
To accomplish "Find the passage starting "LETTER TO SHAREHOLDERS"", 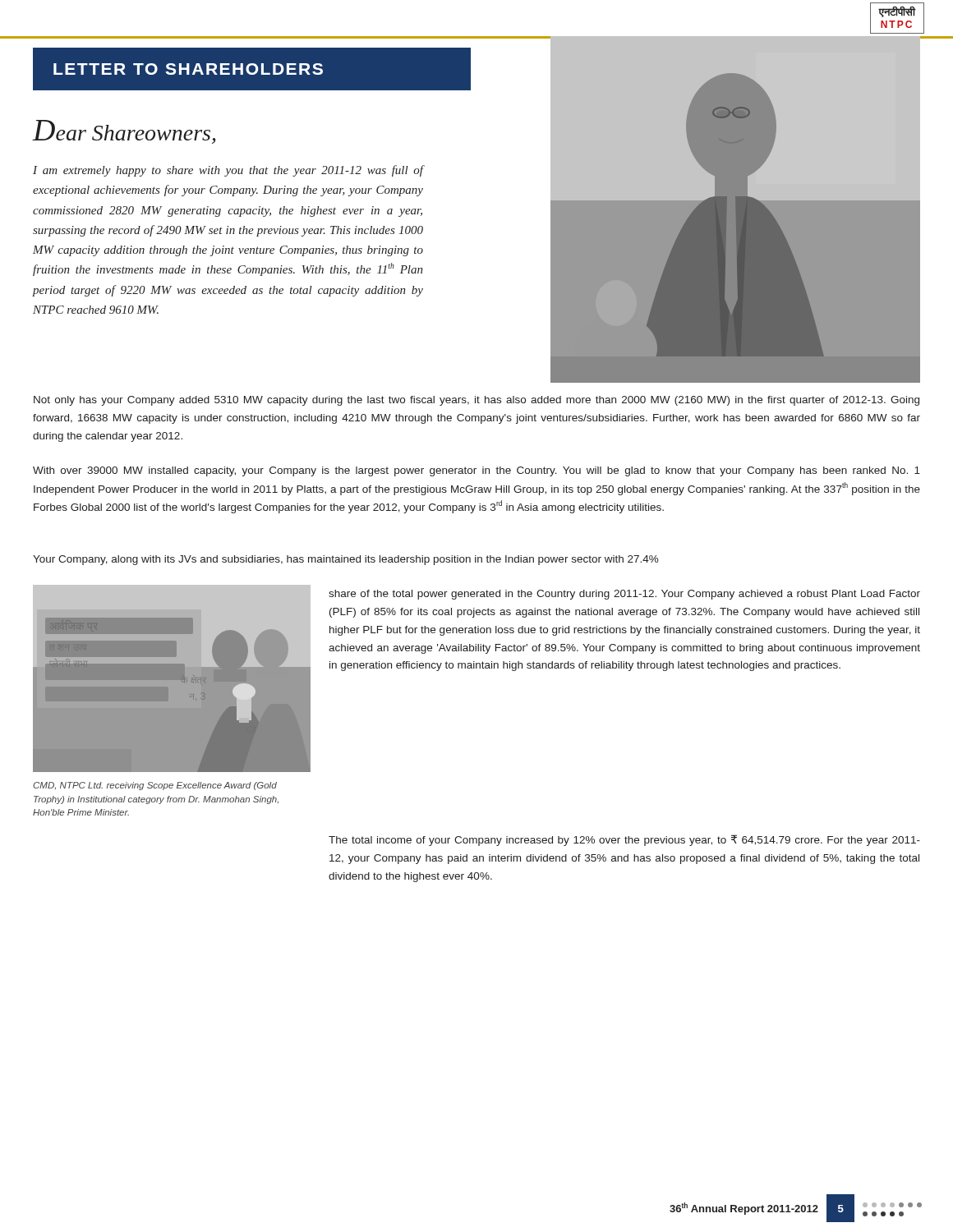I will 189,69.
